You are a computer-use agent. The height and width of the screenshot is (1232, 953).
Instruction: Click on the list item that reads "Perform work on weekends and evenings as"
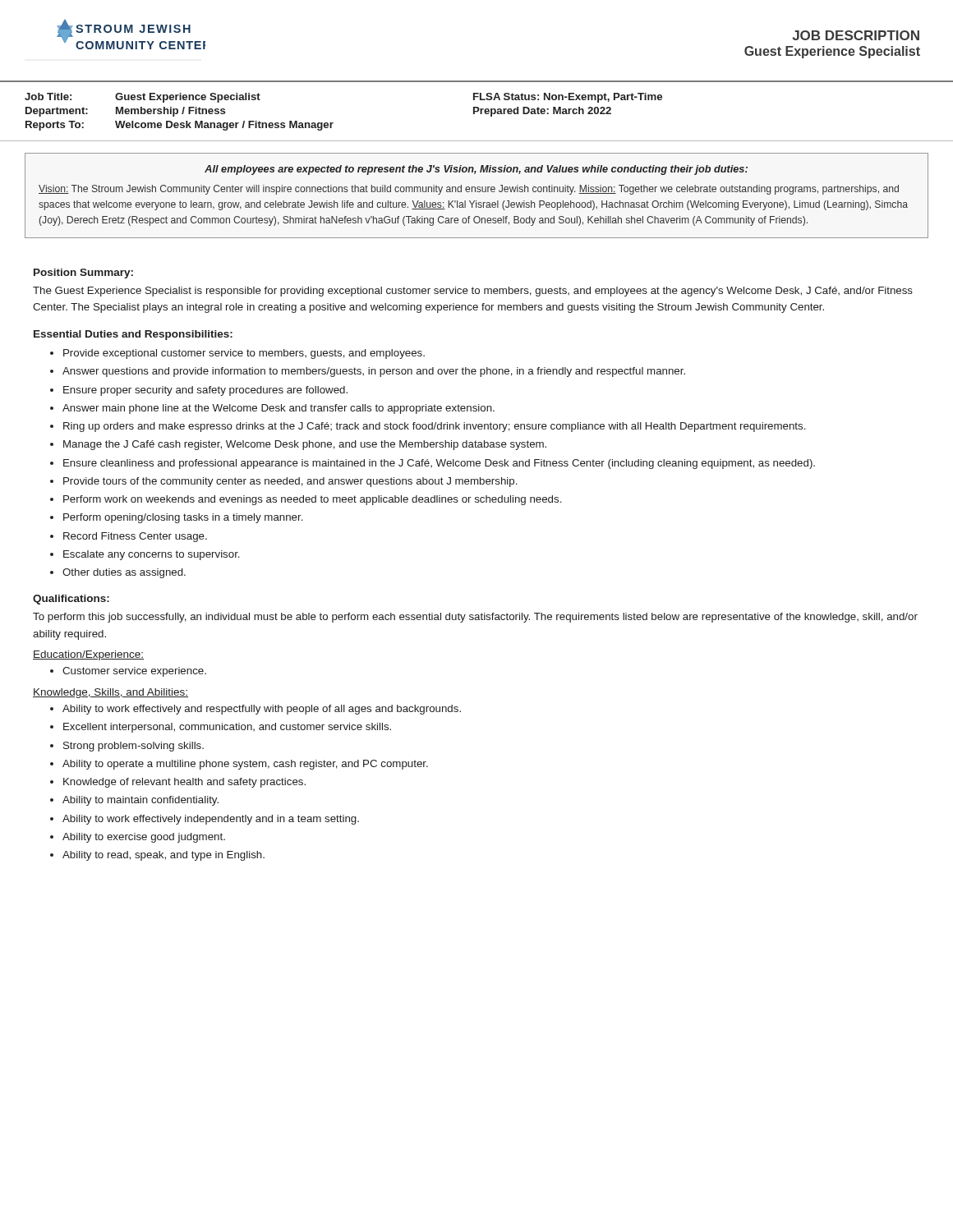312,499
